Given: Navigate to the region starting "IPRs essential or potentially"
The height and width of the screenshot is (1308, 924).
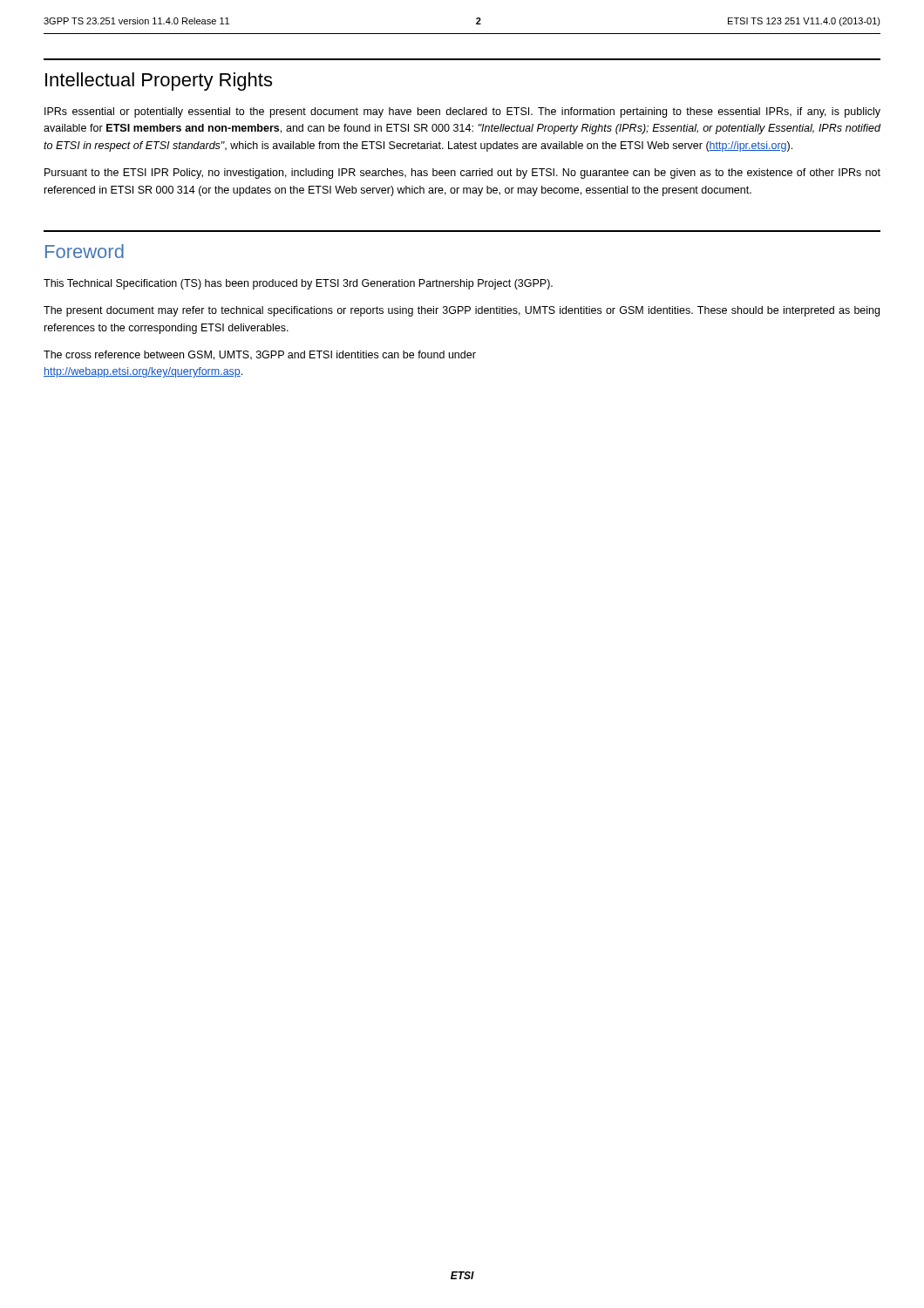Looking at the screenshot, I should point(462,129).
